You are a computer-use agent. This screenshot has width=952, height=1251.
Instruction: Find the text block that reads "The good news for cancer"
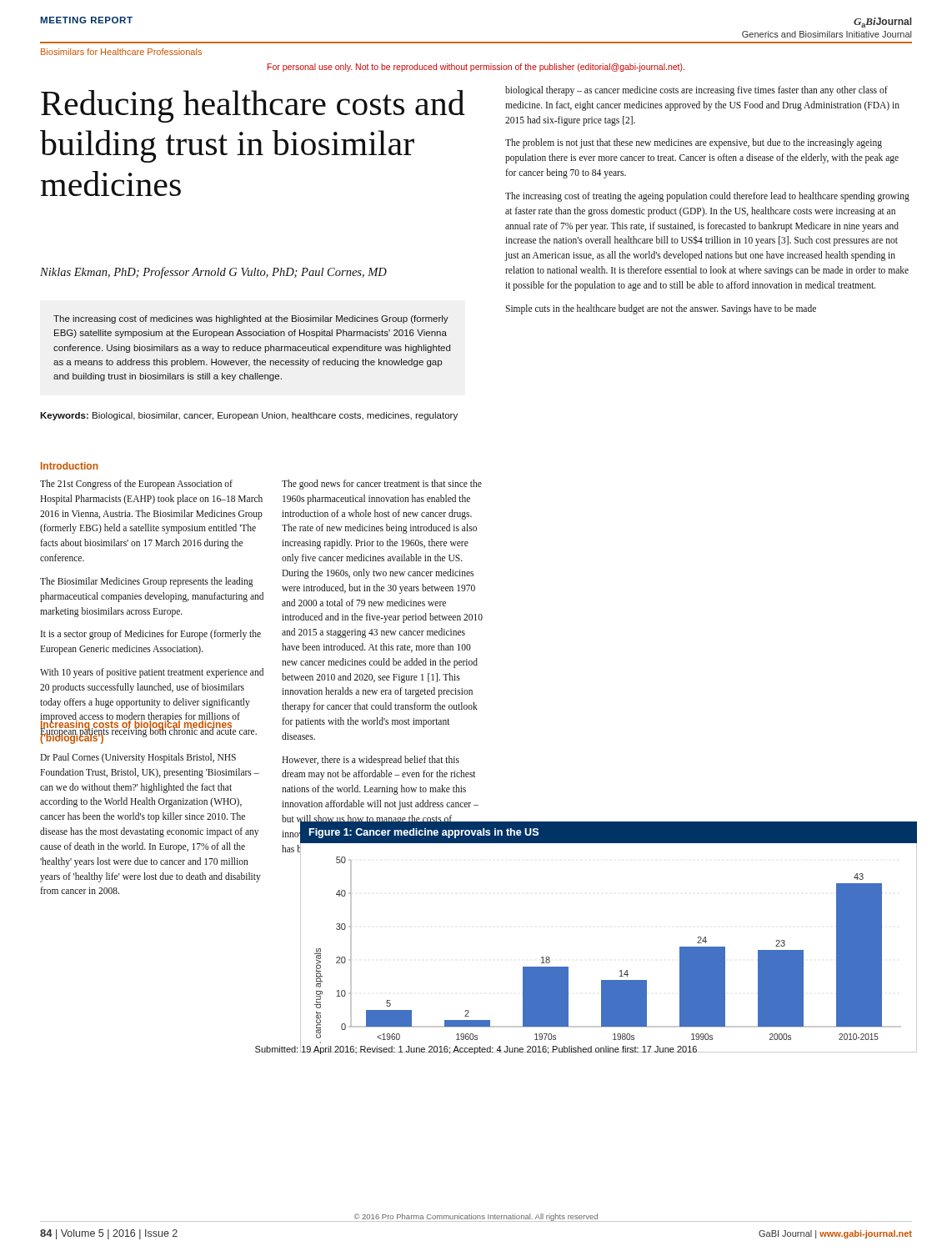(x=383, y=667)
